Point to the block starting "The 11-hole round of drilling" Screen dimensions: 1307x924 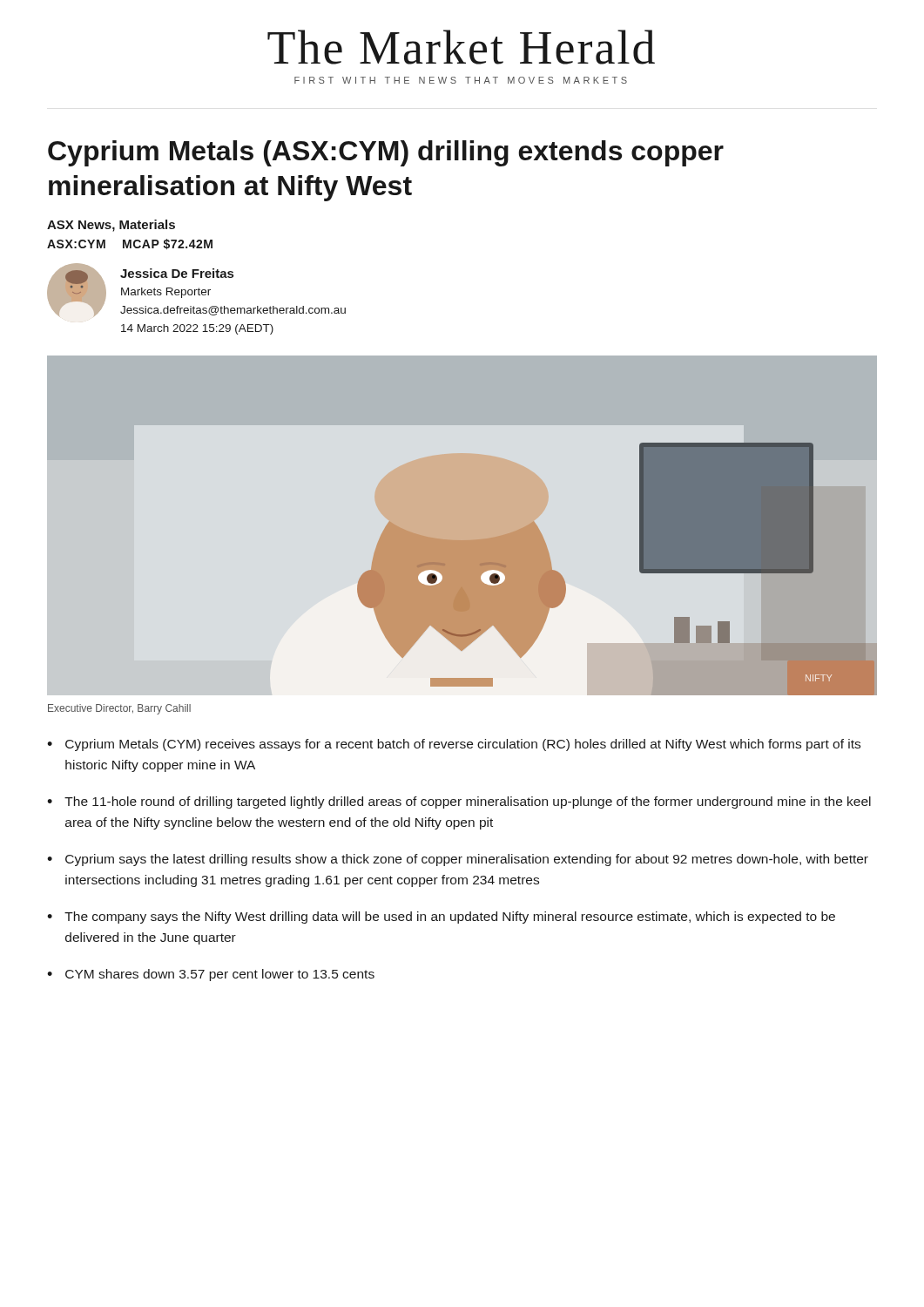coord(471,812)
